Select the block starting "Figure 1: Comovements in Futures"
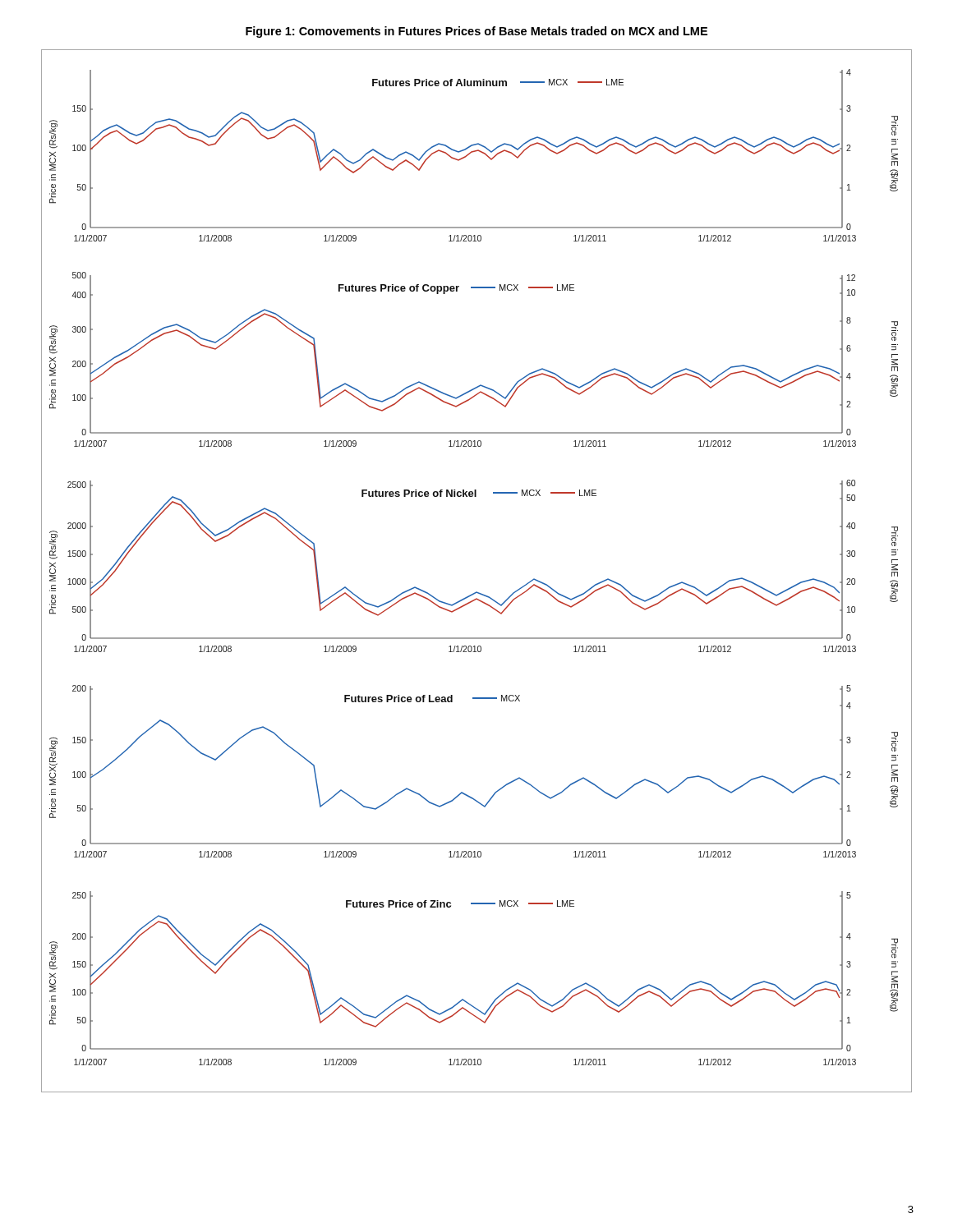This screenshot has width=953, height=1232. [476, 31]
